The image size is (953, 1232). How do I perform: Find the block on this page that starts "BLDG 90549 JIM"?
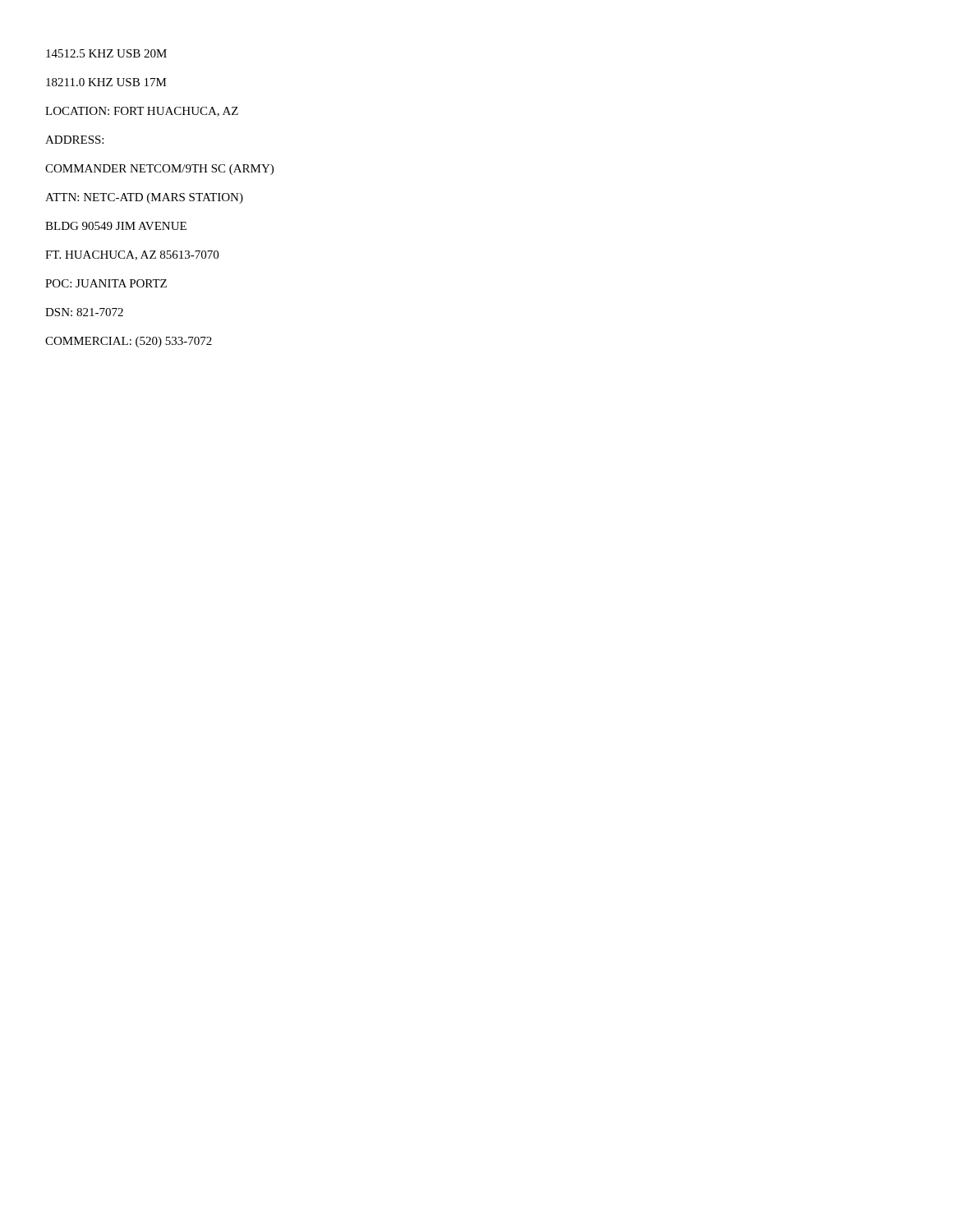pyautogui.click(x=116, y=226)
